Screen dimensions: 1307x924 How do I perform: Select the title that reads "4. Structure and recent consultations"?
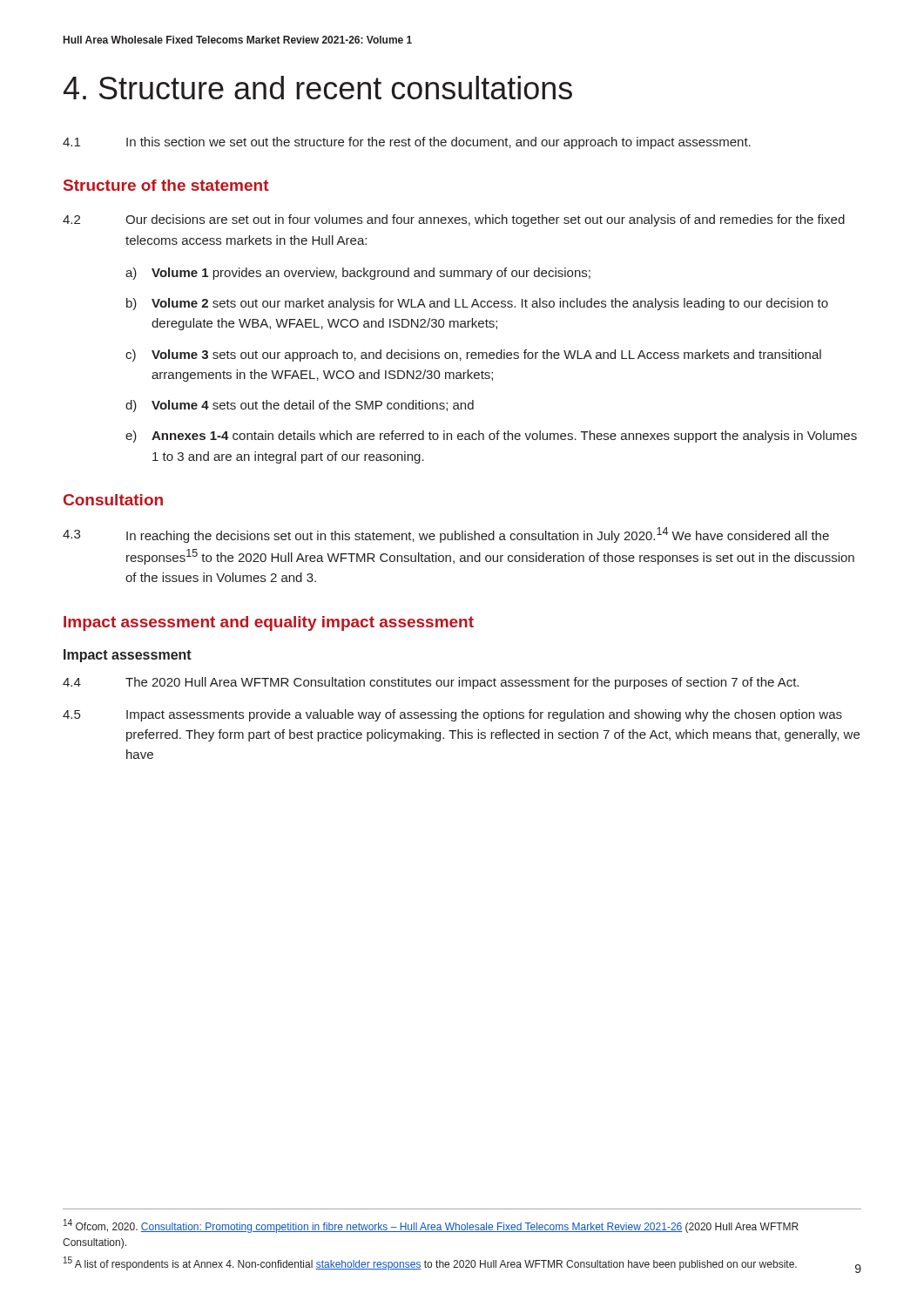click(x=462, y=88)
